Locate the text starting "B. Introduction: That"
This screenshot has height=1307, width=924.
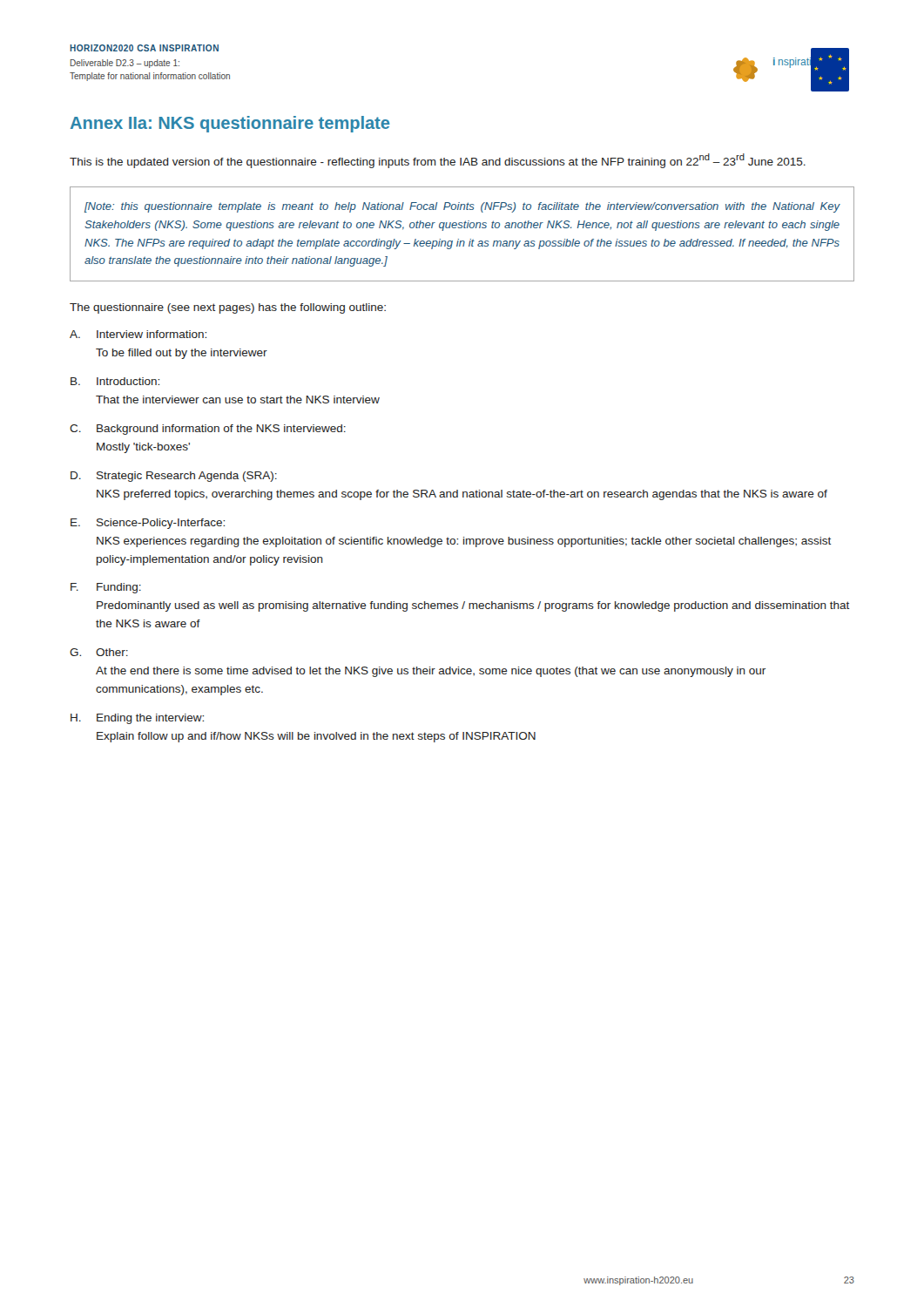tap(115, 381)
